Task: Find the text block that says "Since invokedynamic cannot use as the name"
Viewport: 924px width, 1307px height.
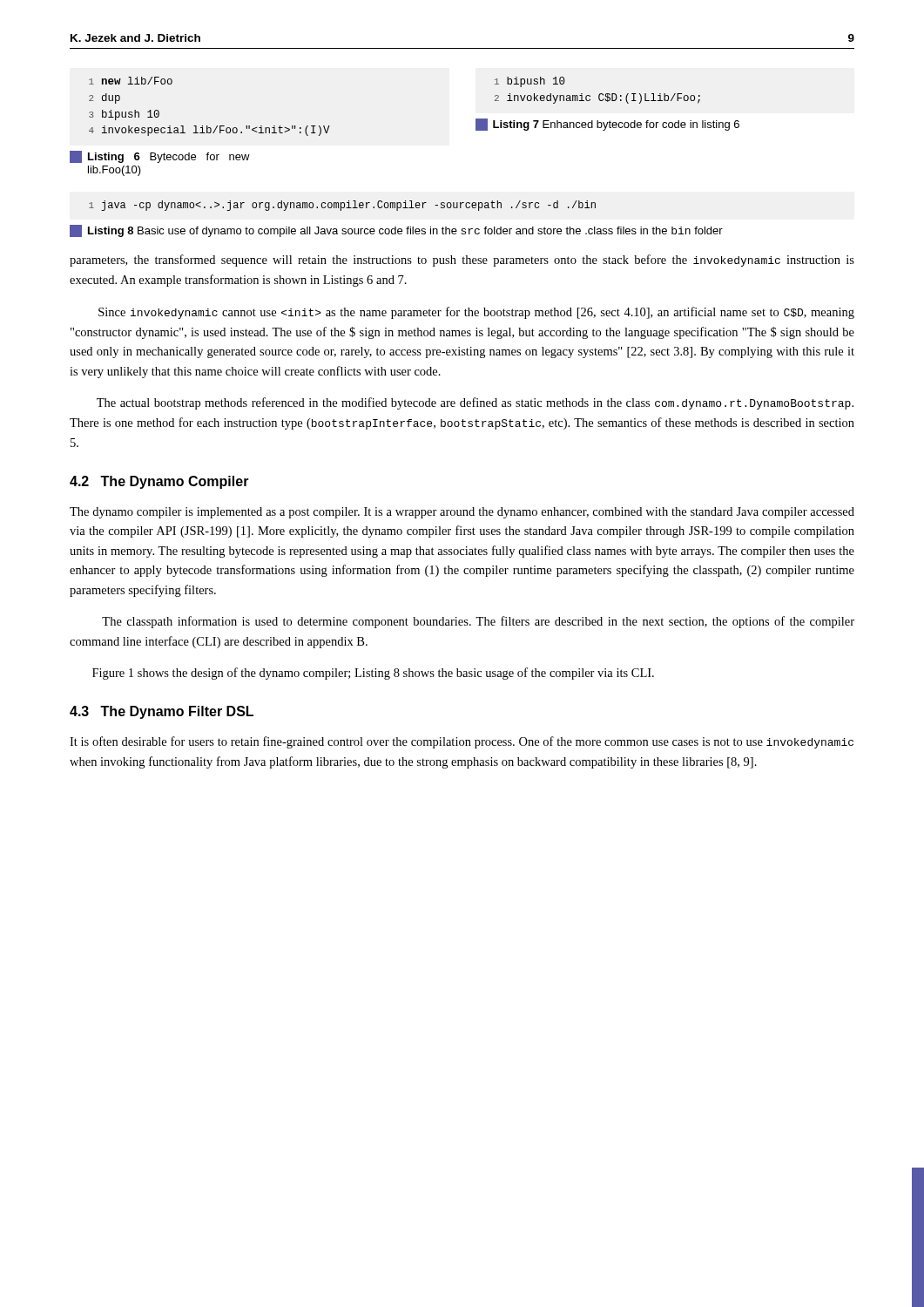Action: coord(462,341)
